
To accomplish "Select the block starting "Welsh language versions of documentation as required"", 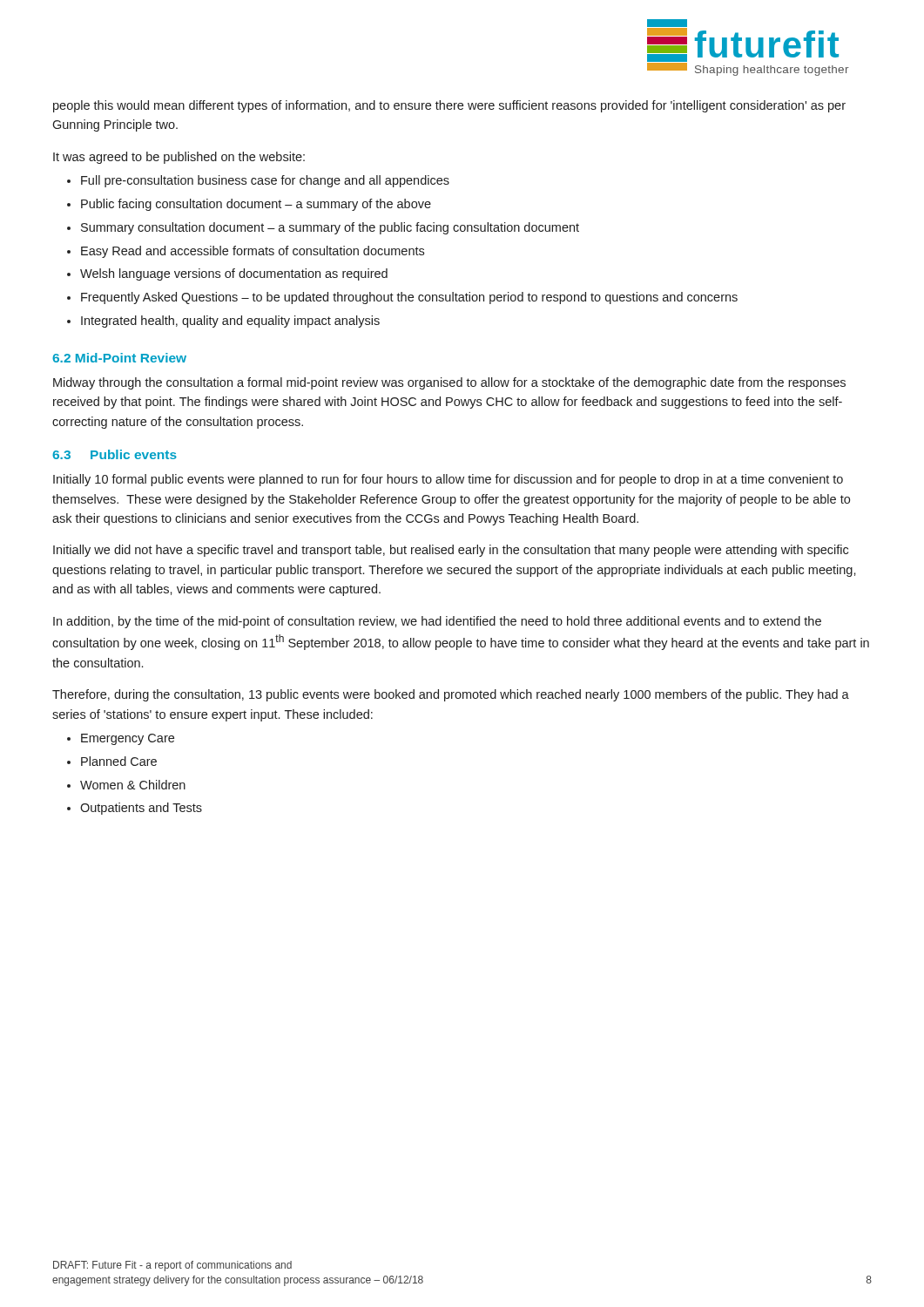I will tap(234, 274).
